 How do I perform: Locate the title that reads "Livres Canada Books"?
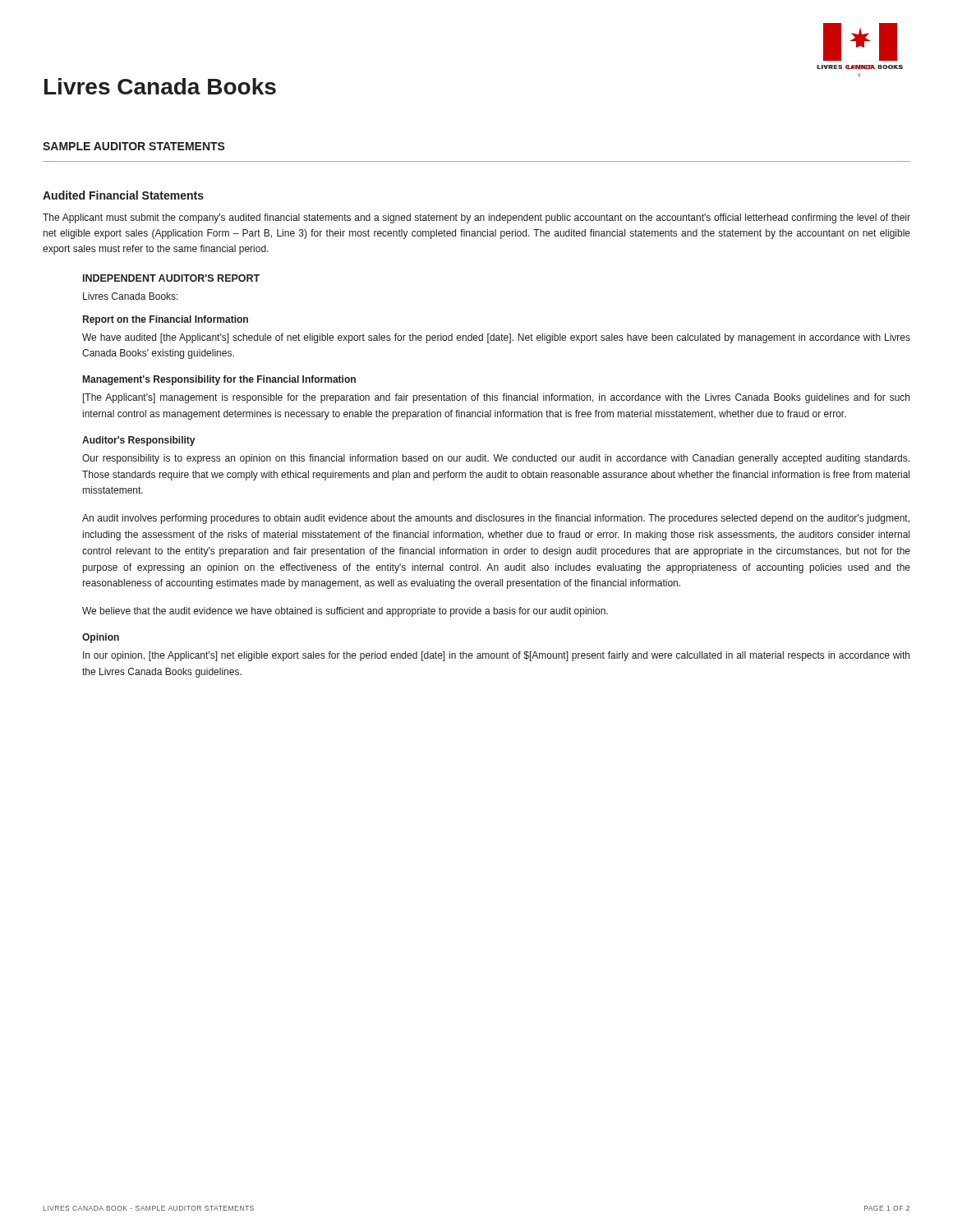(160, 87)
